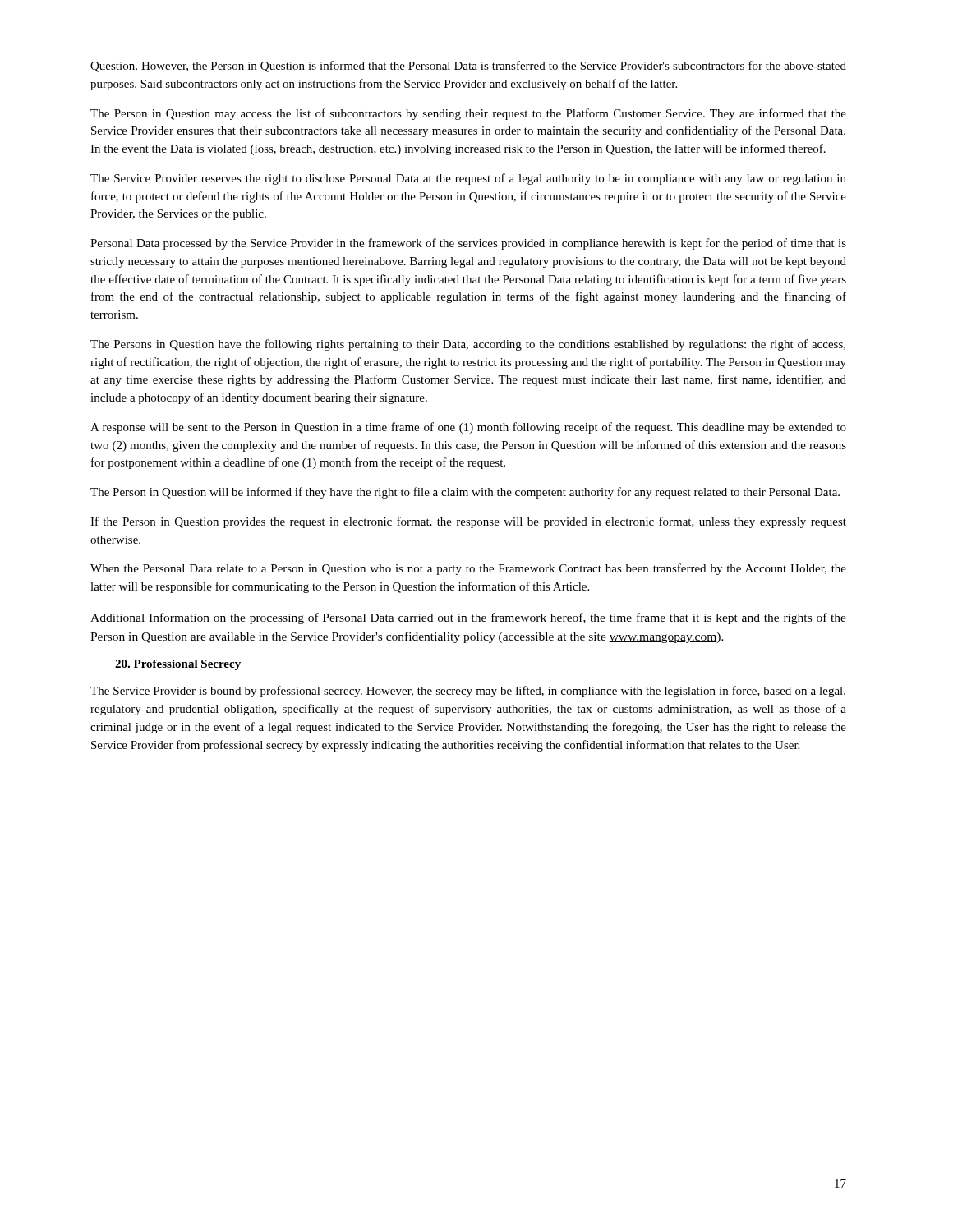953x1232 pixels.
Task: Select the section header that says "20. Professional Secrecy"
Action: pyautogui.click(x=178, y=664)
